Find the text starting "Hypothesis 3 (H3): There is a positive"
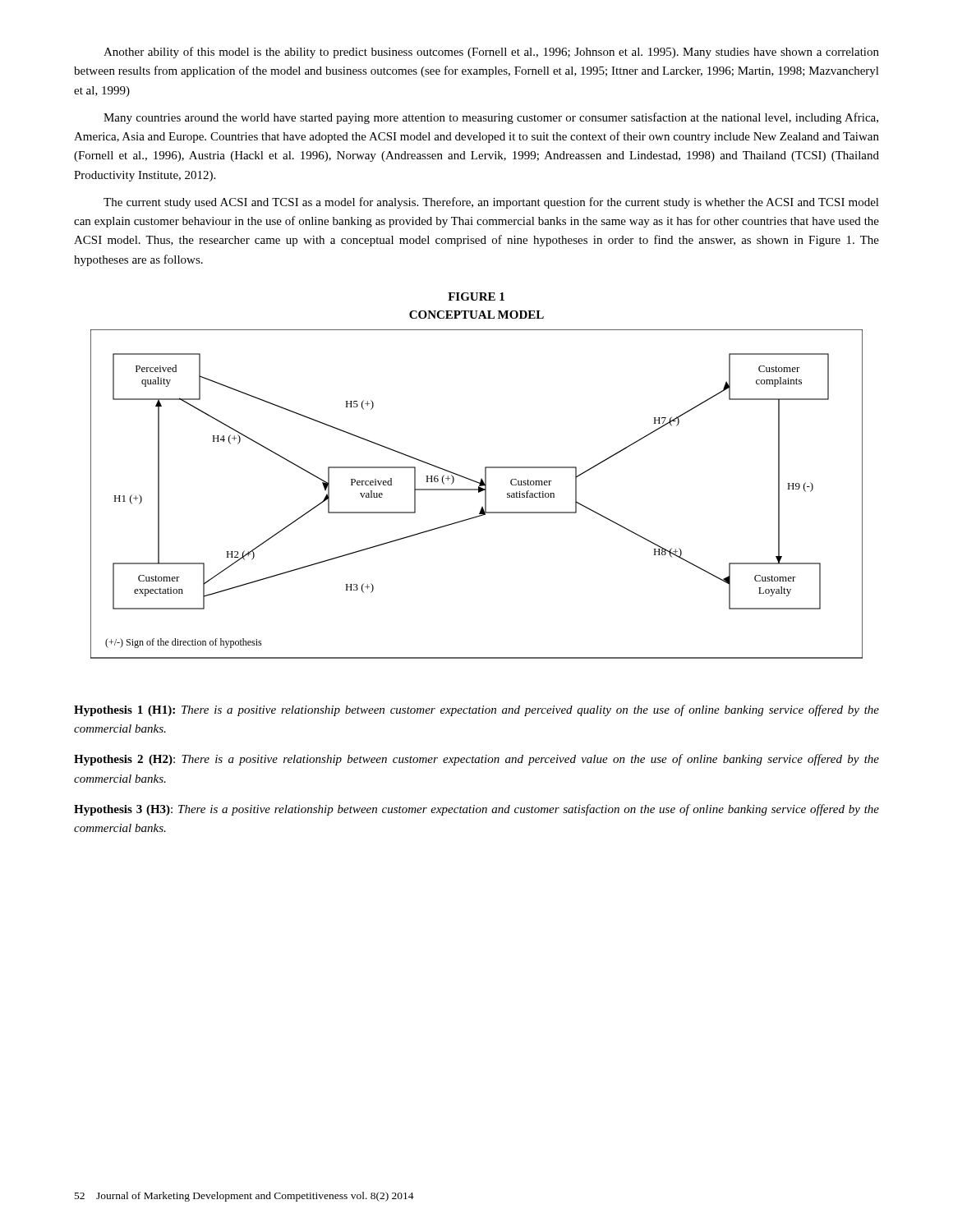Viewport: 953px width, 1232px height. [476, 818]
